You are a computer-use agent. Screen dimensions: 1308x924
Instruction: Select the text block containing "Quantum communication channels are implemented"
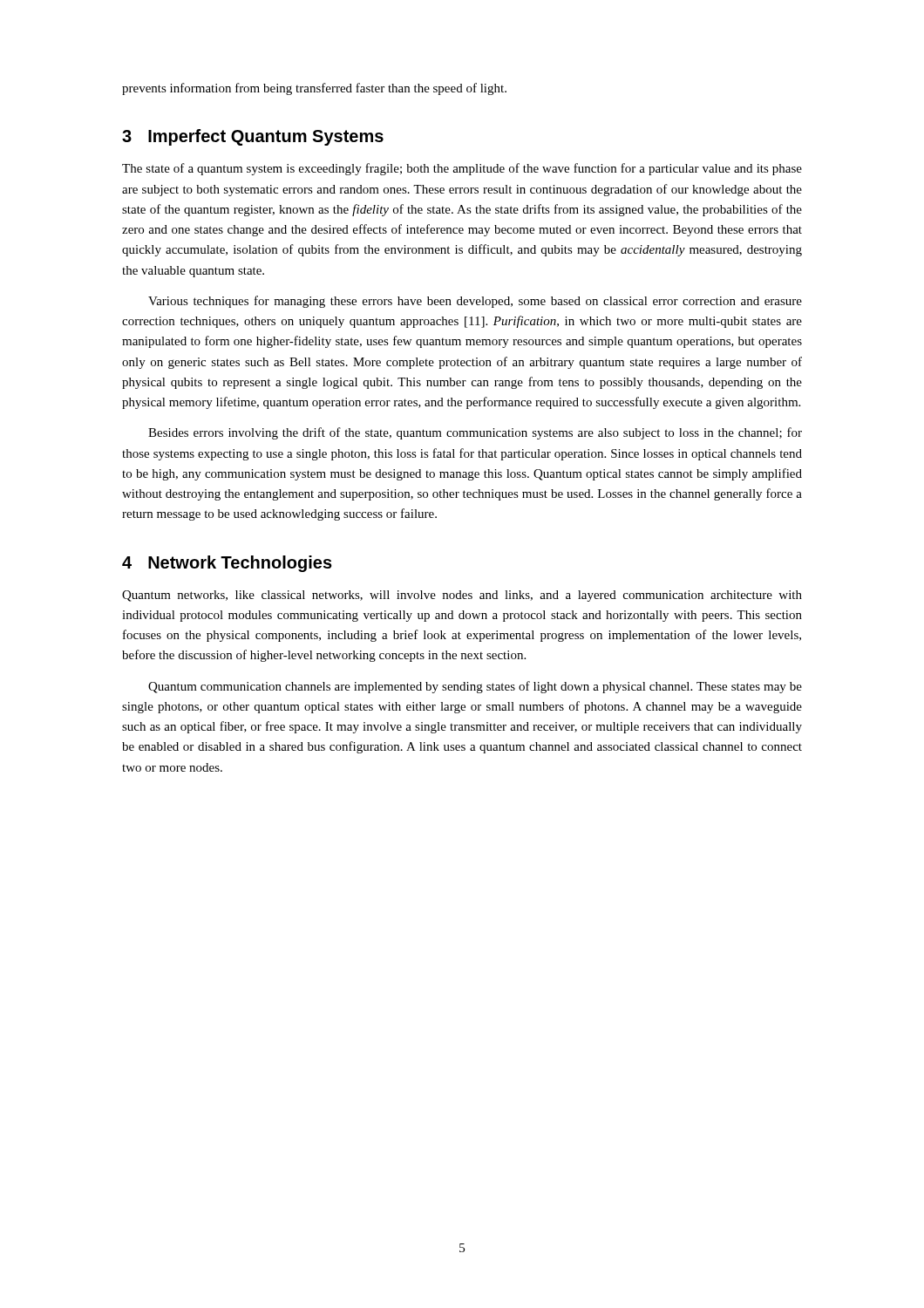(x=462, y=727)
